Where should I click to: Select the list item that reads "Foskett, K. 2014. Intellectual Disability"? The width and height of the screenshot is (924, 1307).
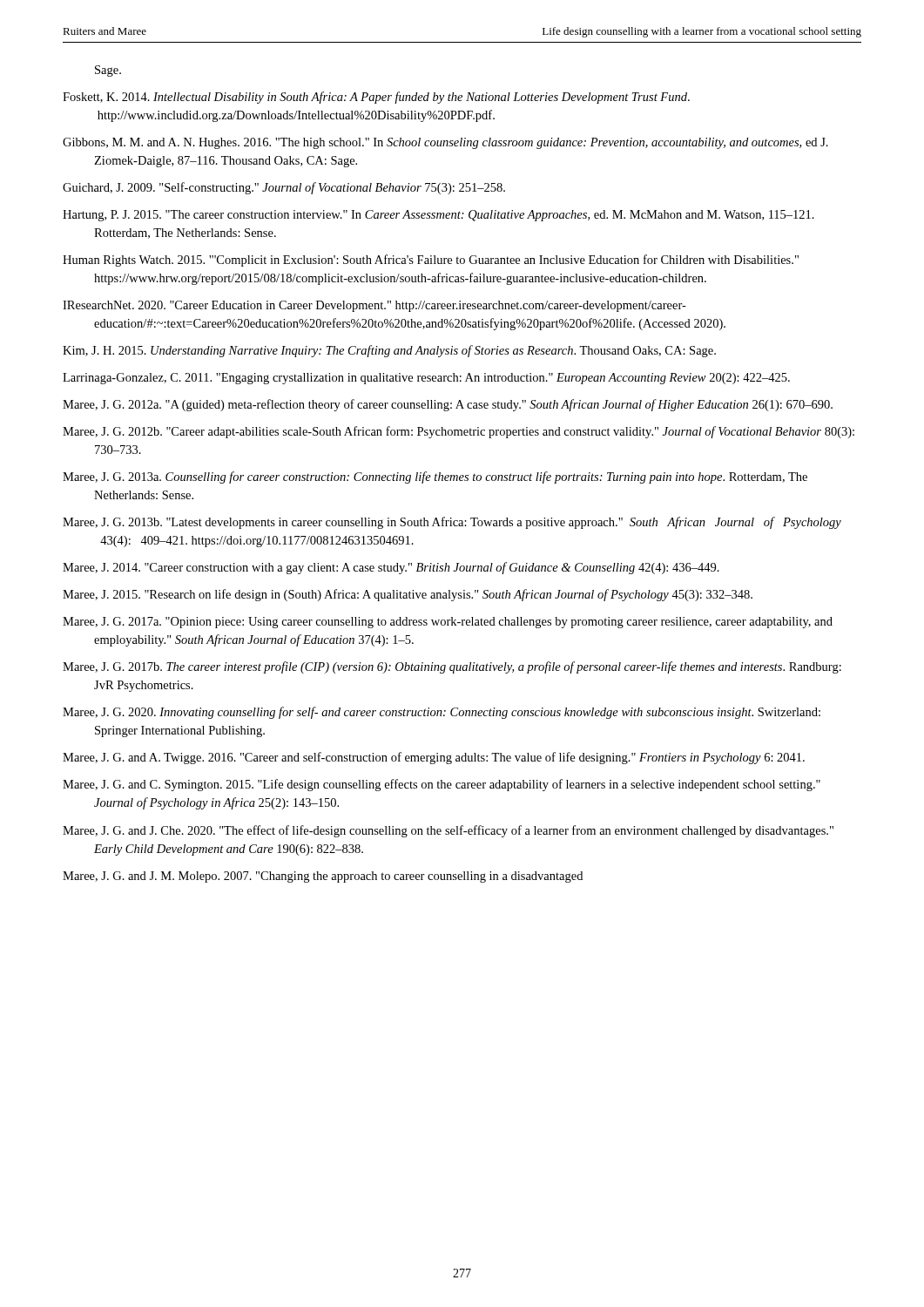[x=376, y=106]
